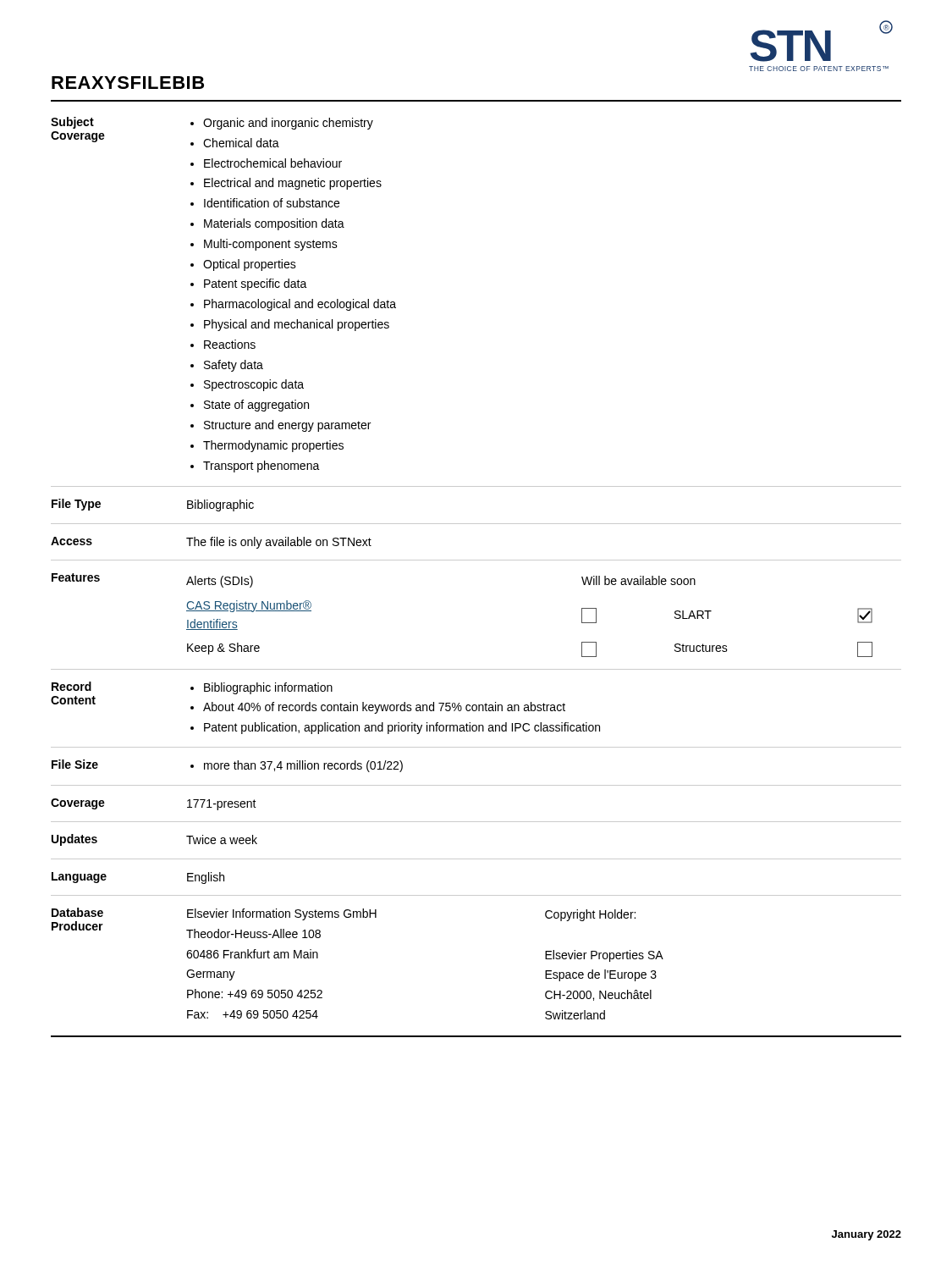This screenshot has width=952, height=1270.
Task: Point to "Twice a week"
Action: click(222, 840)
